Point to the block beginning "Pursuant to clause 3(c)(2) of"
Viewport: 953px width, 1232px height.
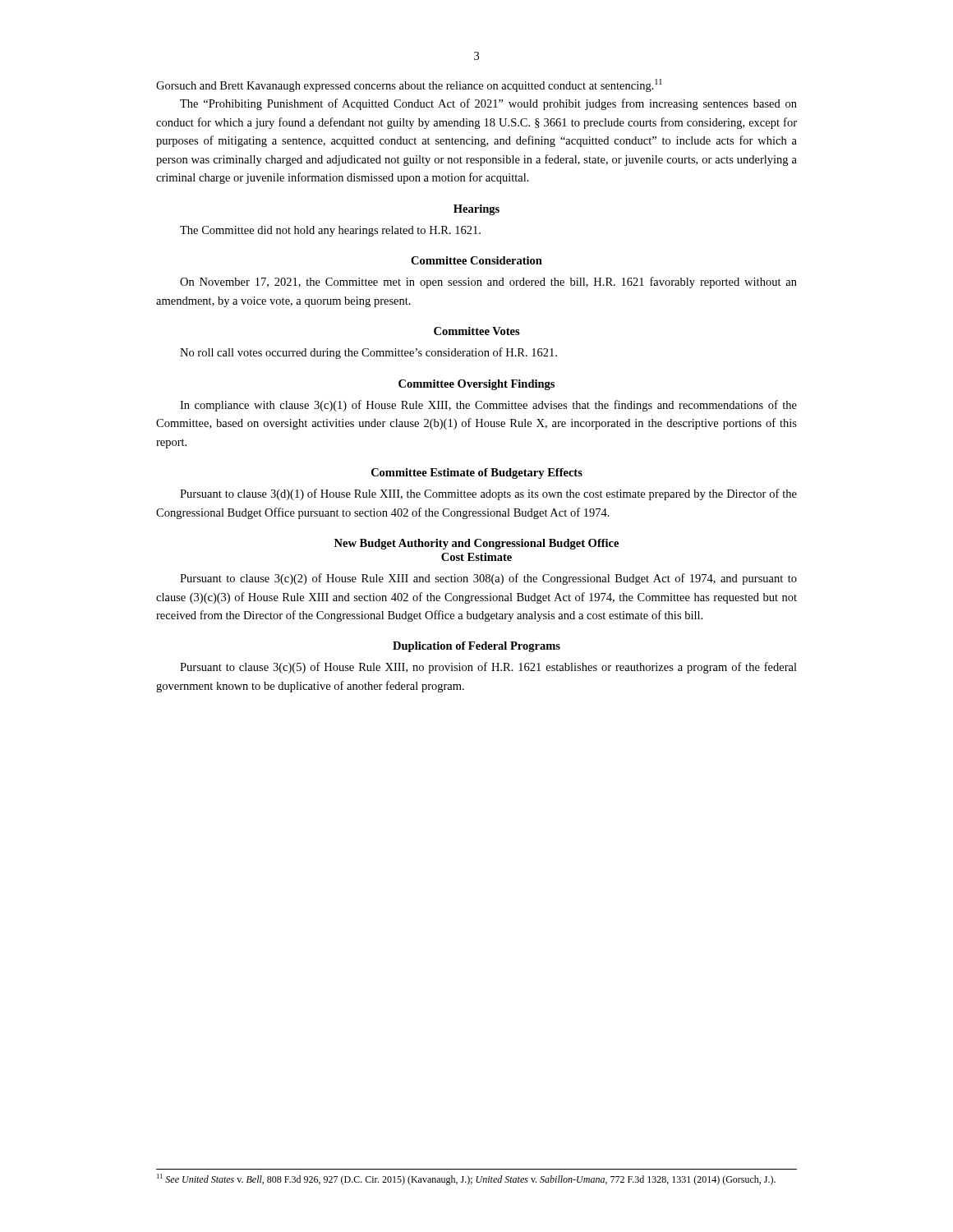point(476,597)
